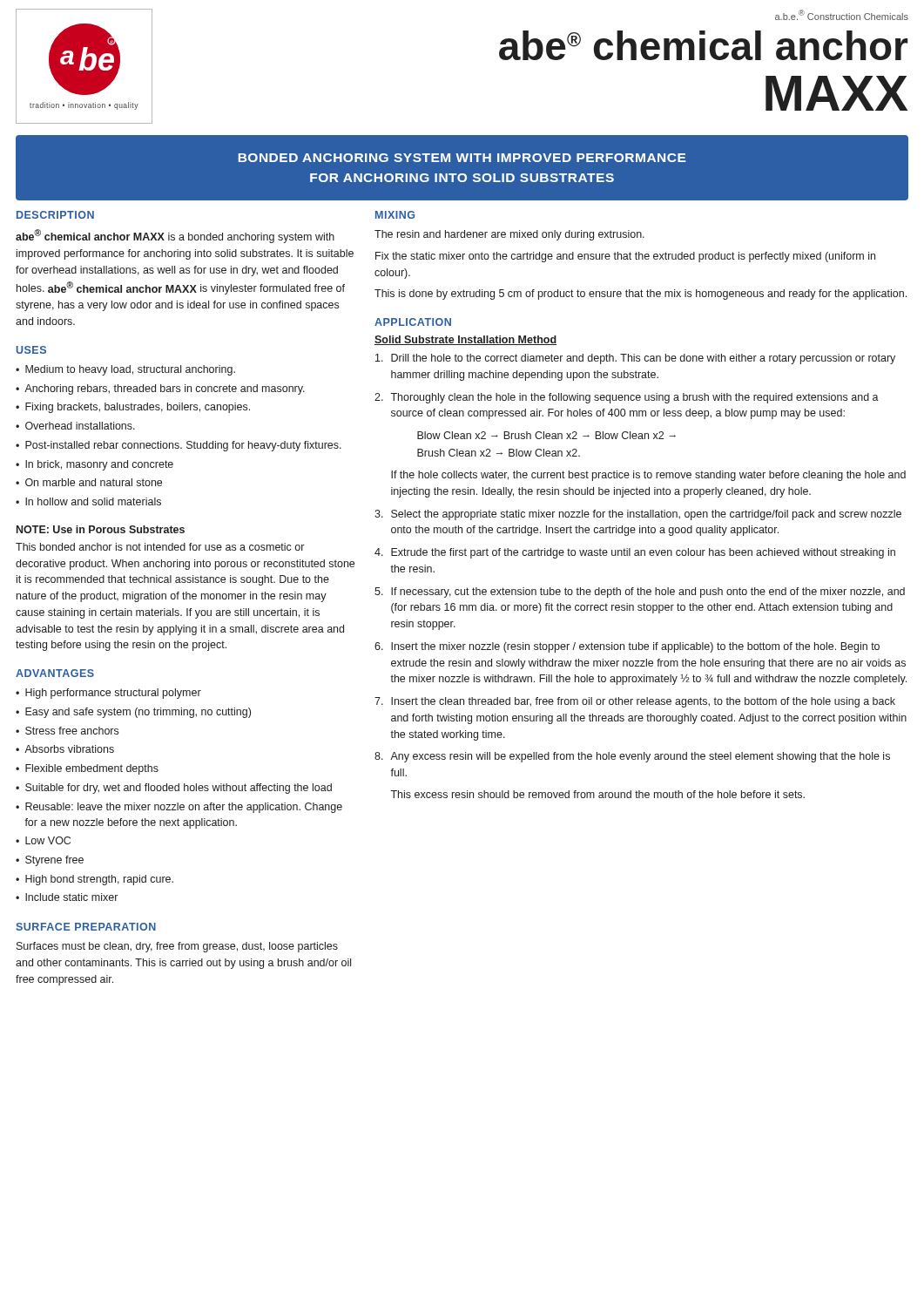Click where it says "•Low VOC"
The width and height of the screenshot is (924, 1307).
(x=44, y=842)
